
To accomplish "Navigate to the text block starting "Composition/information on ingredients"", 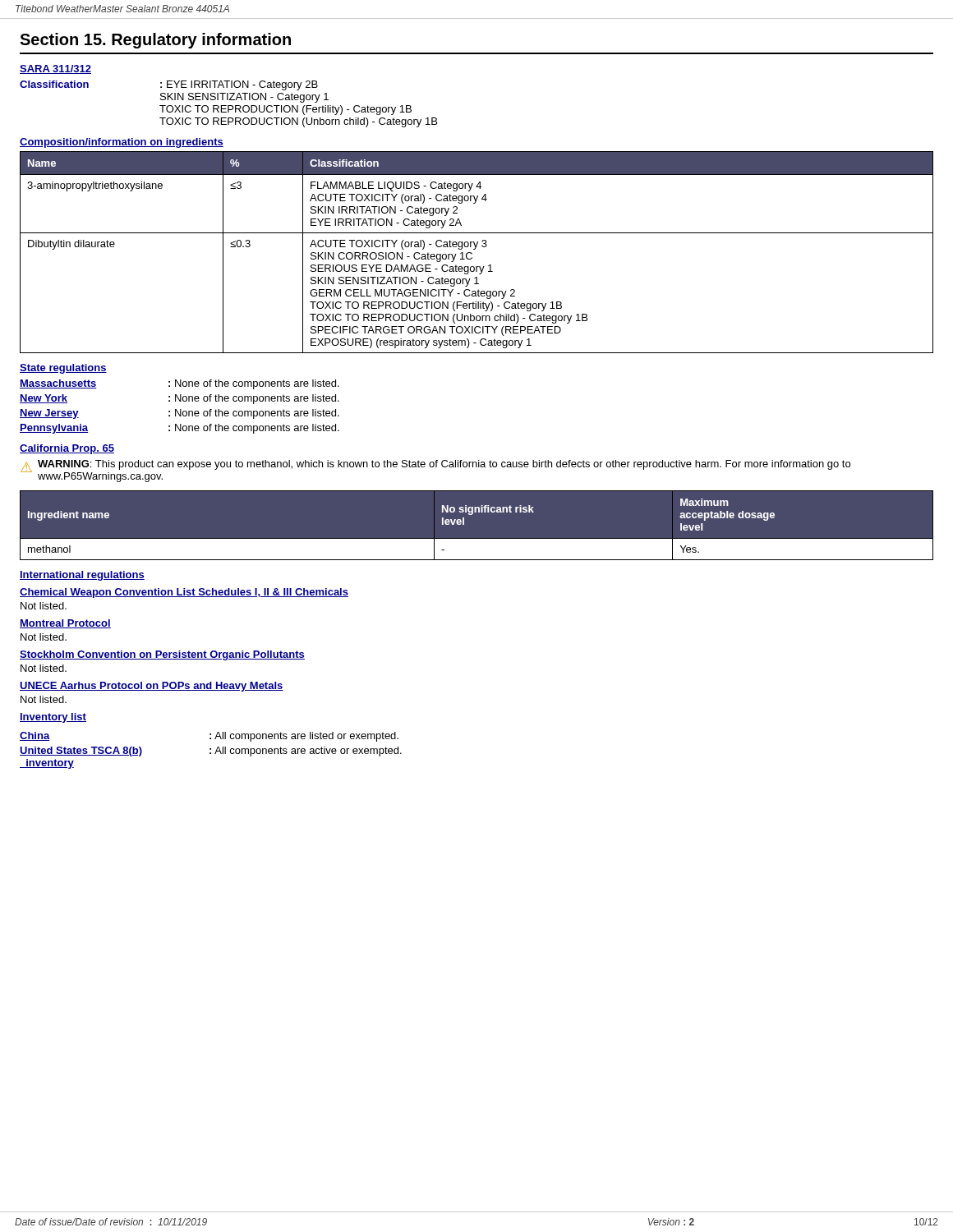I will click(121, 142).
